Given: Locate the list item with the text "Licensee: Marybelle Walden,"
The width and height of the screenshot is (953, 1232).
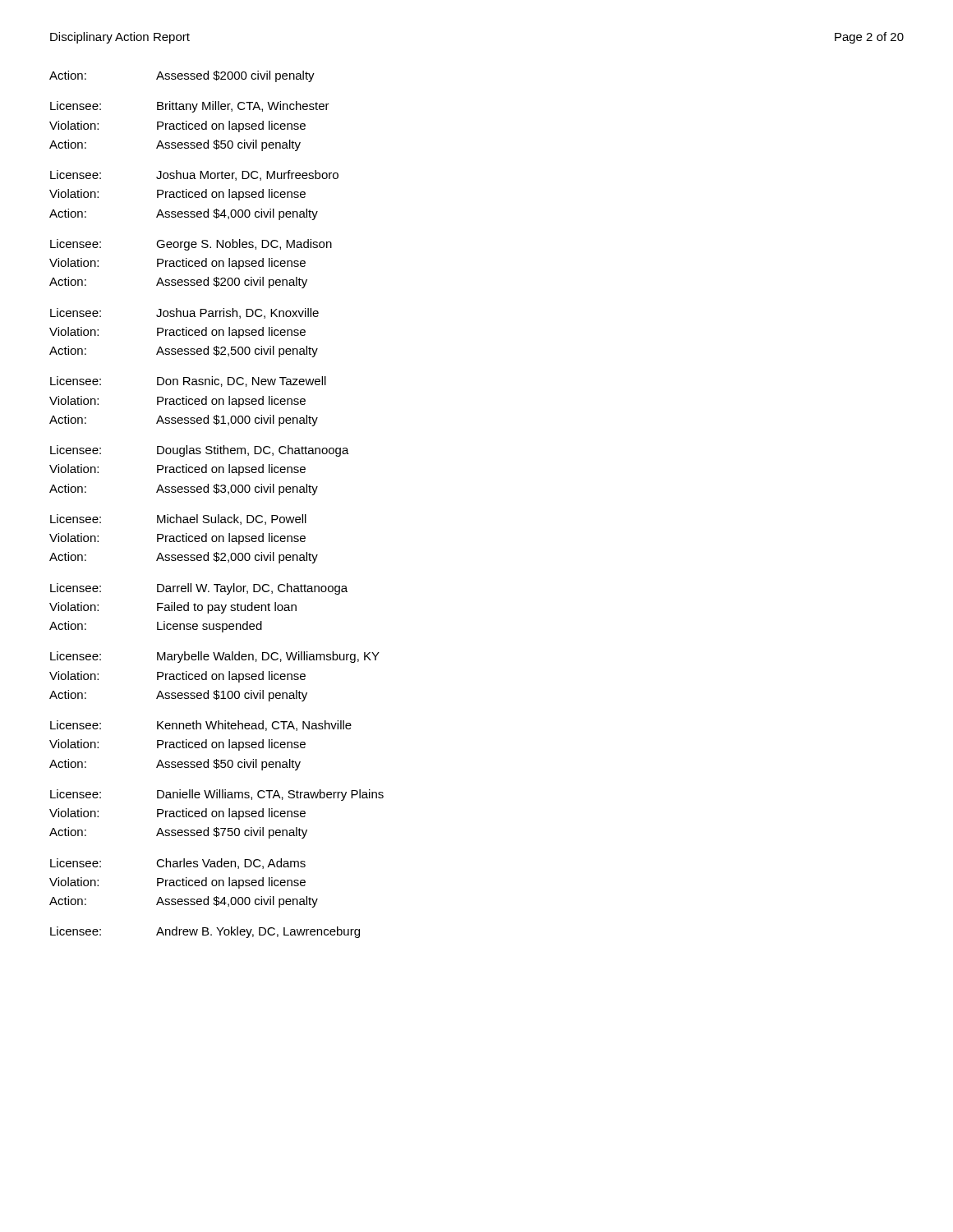Looking at the screenshot, I should (215, 657).
